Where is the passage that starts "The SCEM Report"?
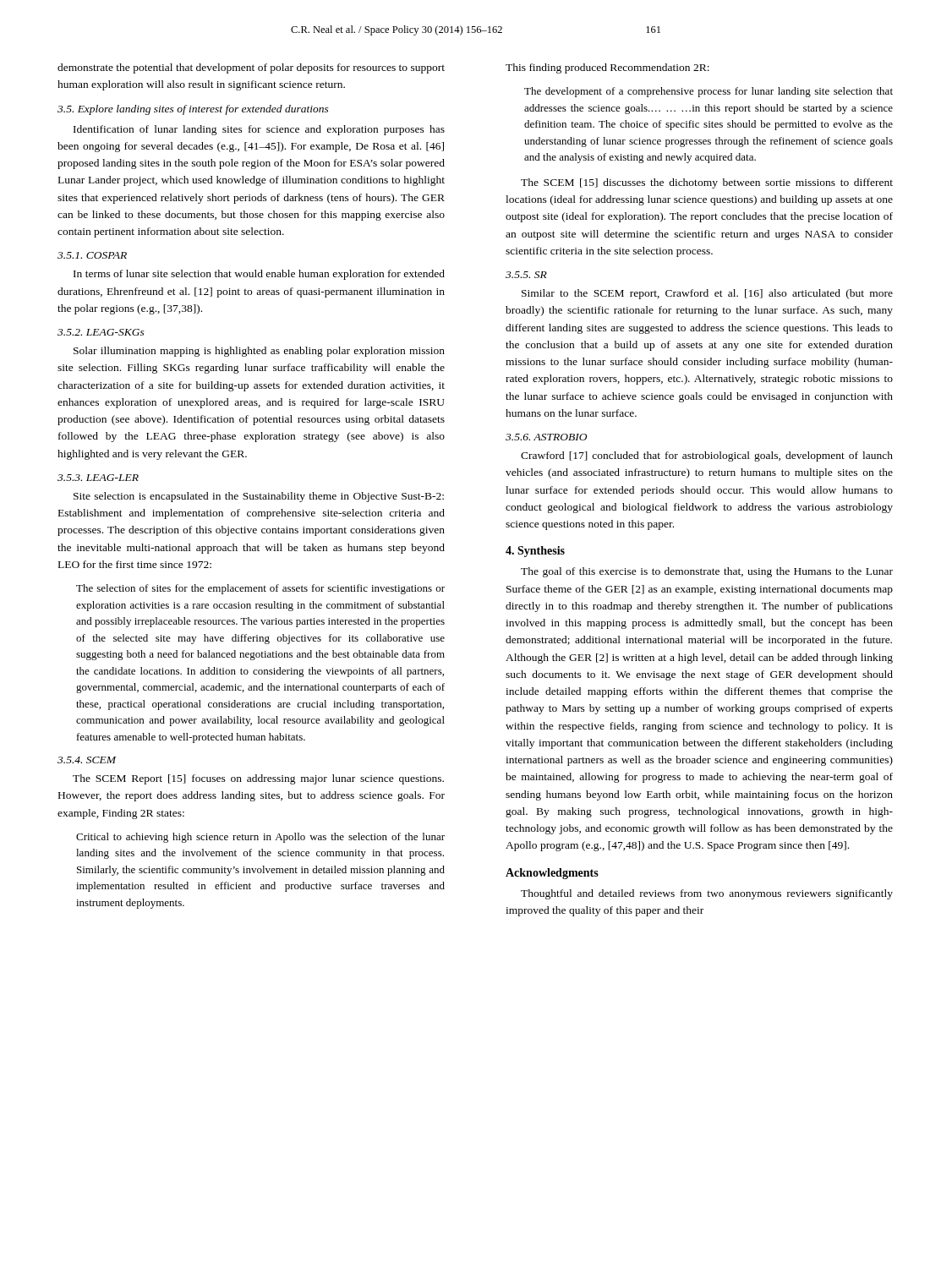952x1268 pixels. 251,795
